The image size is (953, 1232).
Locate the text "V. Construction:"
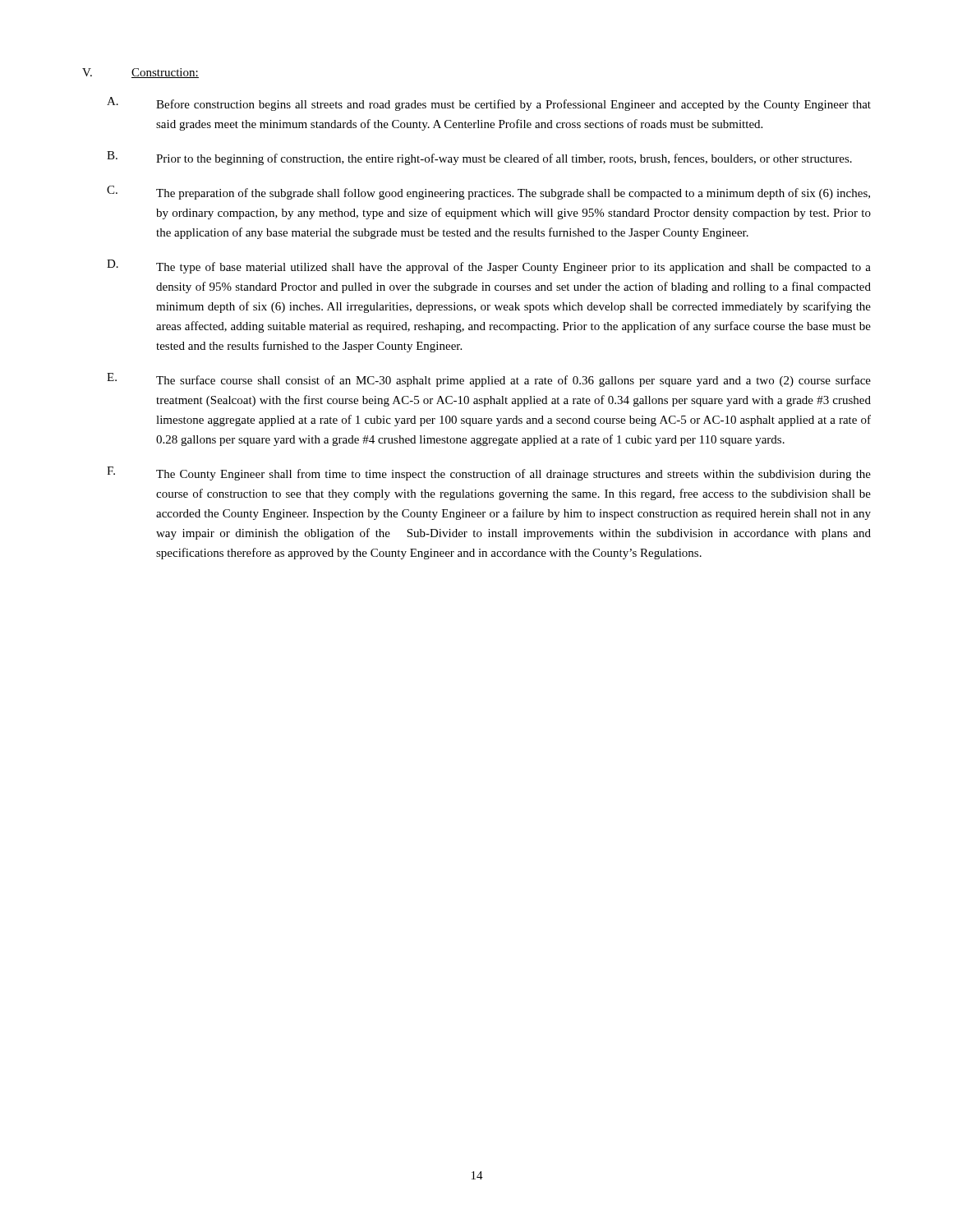pos(140,73)
